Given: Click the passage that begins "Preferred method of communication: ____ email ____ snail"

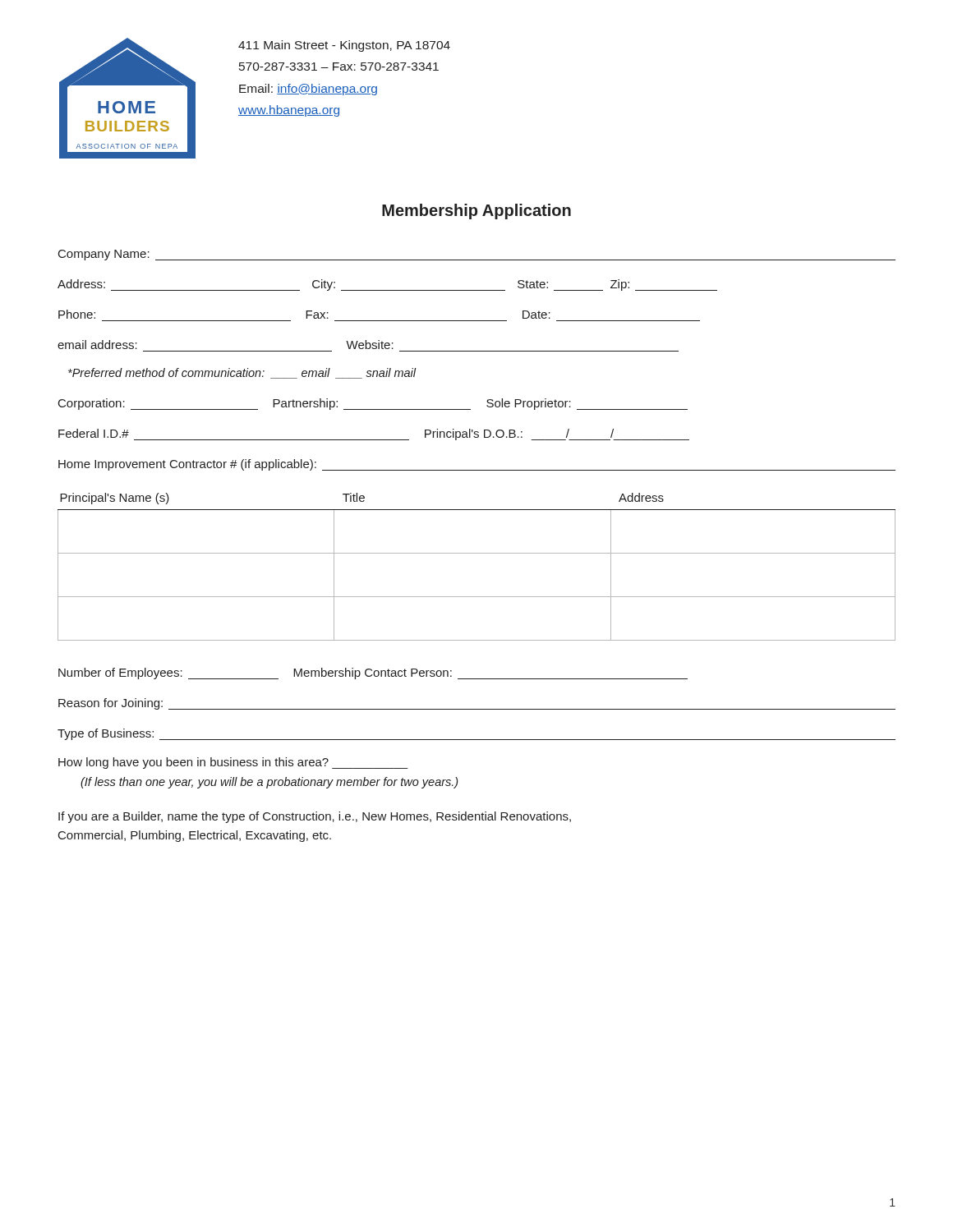Looking at the screenshot, I should pos(242,373).
